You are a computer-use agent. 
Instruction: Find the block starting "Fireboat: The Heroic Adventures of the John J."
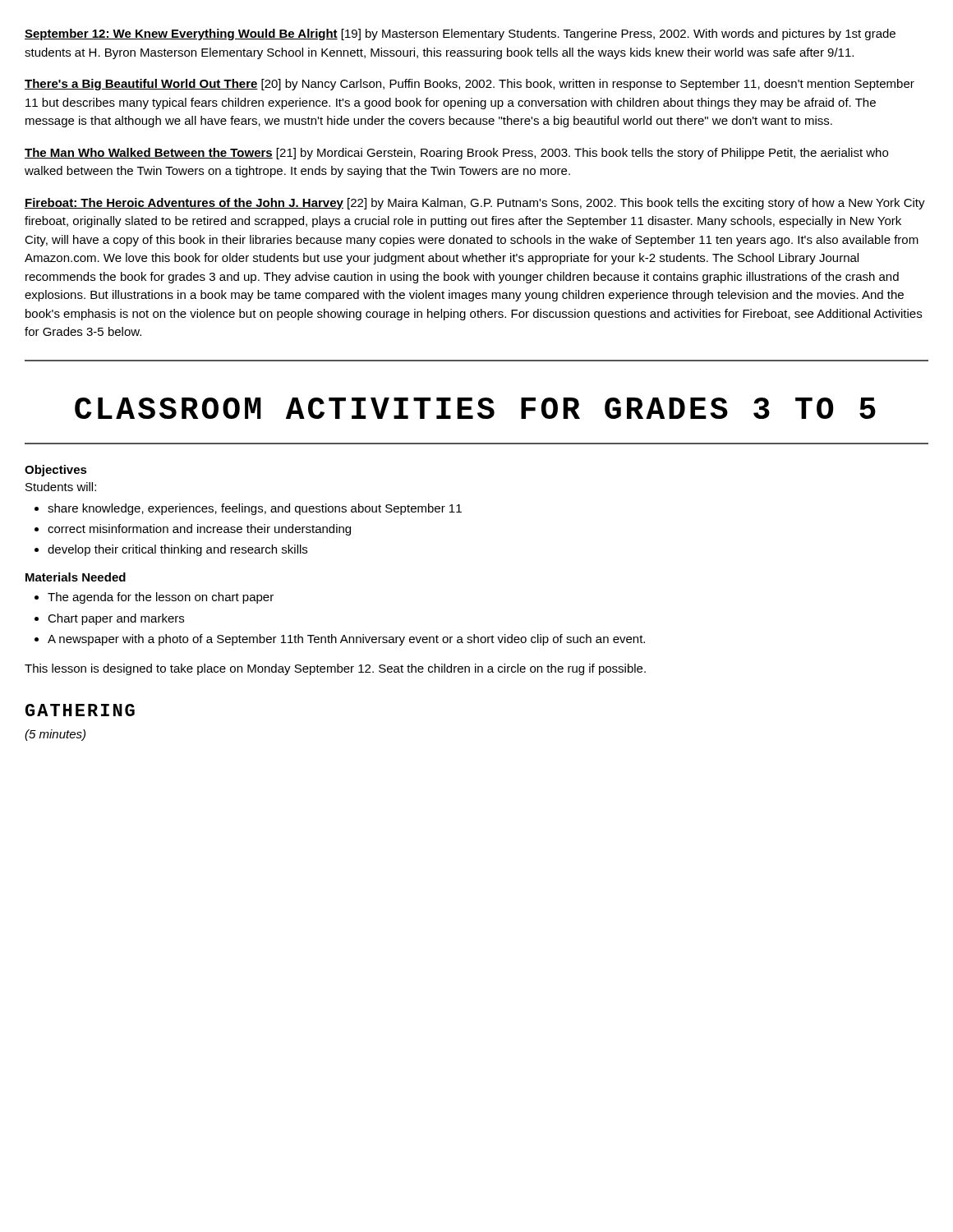pos(475,267)
